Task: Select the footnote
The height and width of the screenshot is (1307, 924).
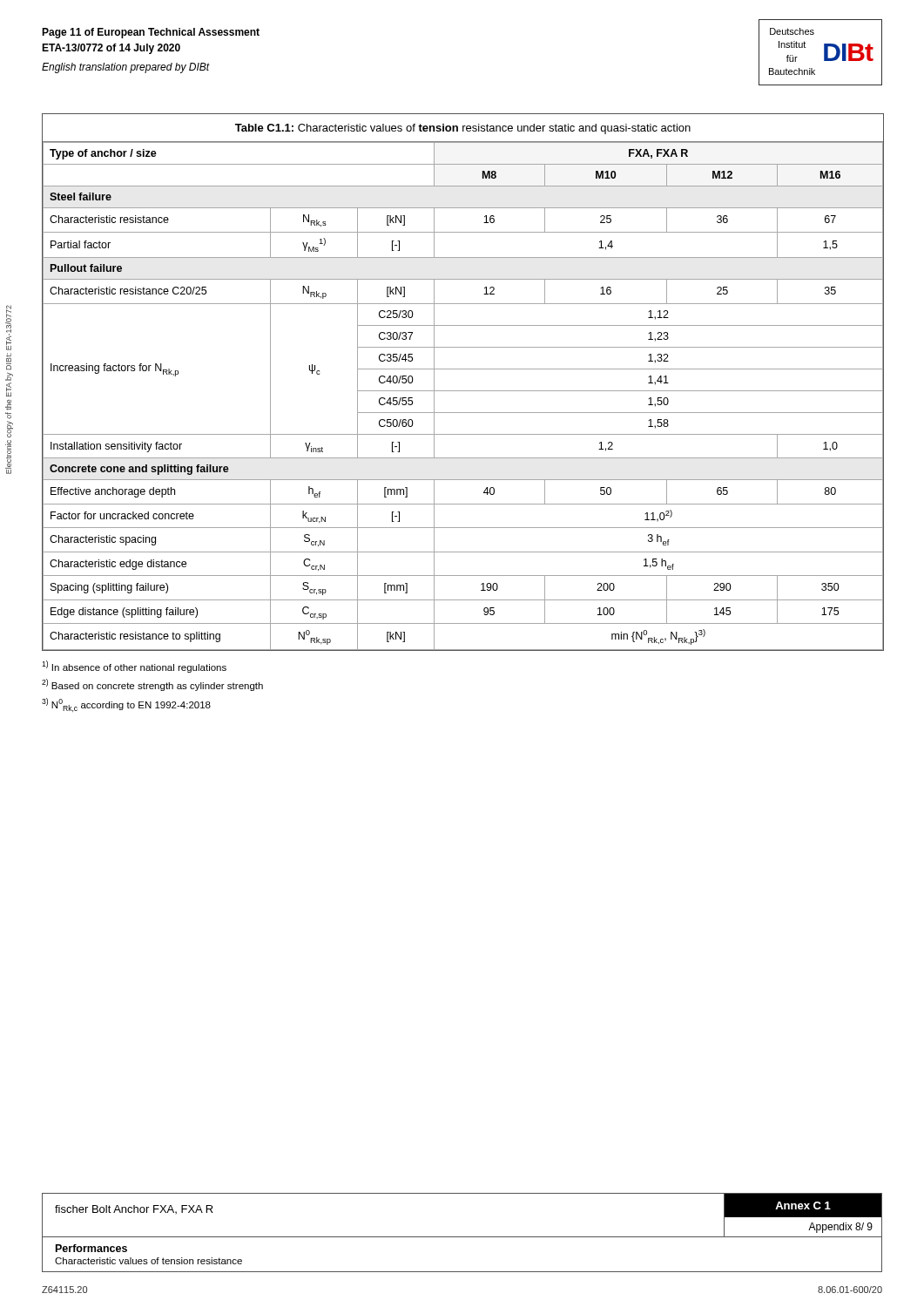Action: click(x=153, y=686)
